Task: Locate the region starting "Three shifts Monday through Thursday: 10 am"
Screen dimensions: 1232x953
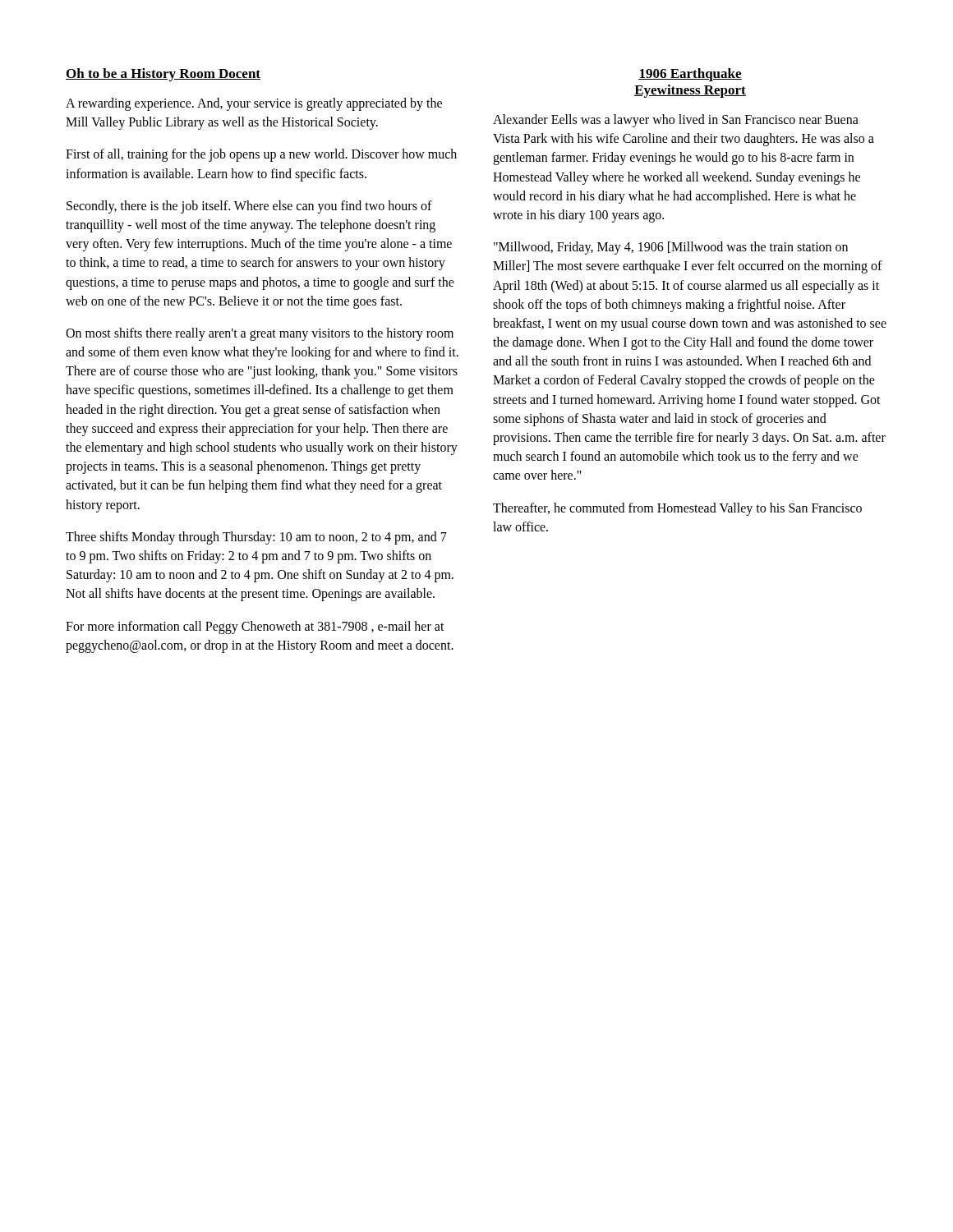Action: (260, 565)
